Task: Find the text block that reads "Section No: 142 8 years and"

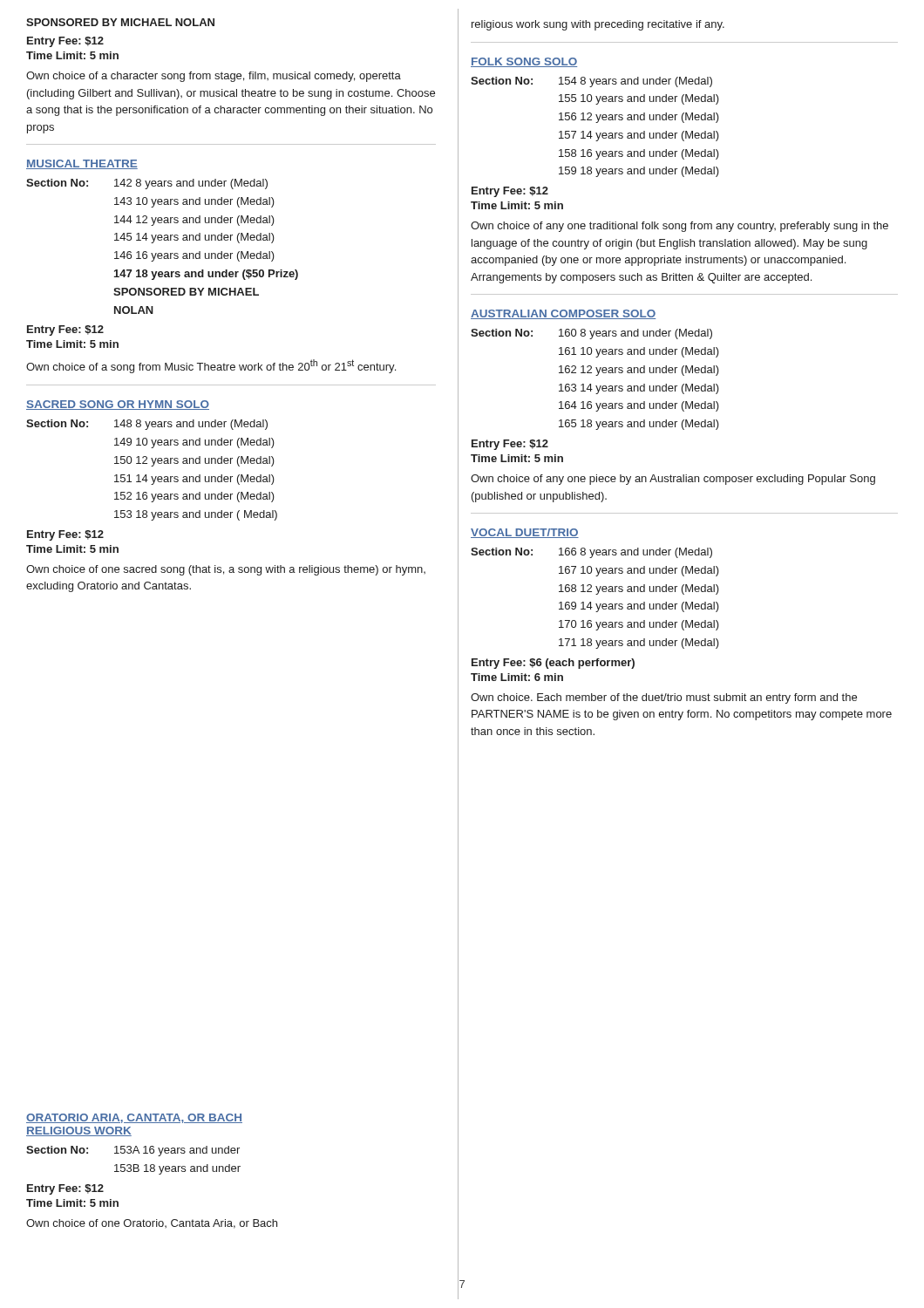Action: [231, 247]
